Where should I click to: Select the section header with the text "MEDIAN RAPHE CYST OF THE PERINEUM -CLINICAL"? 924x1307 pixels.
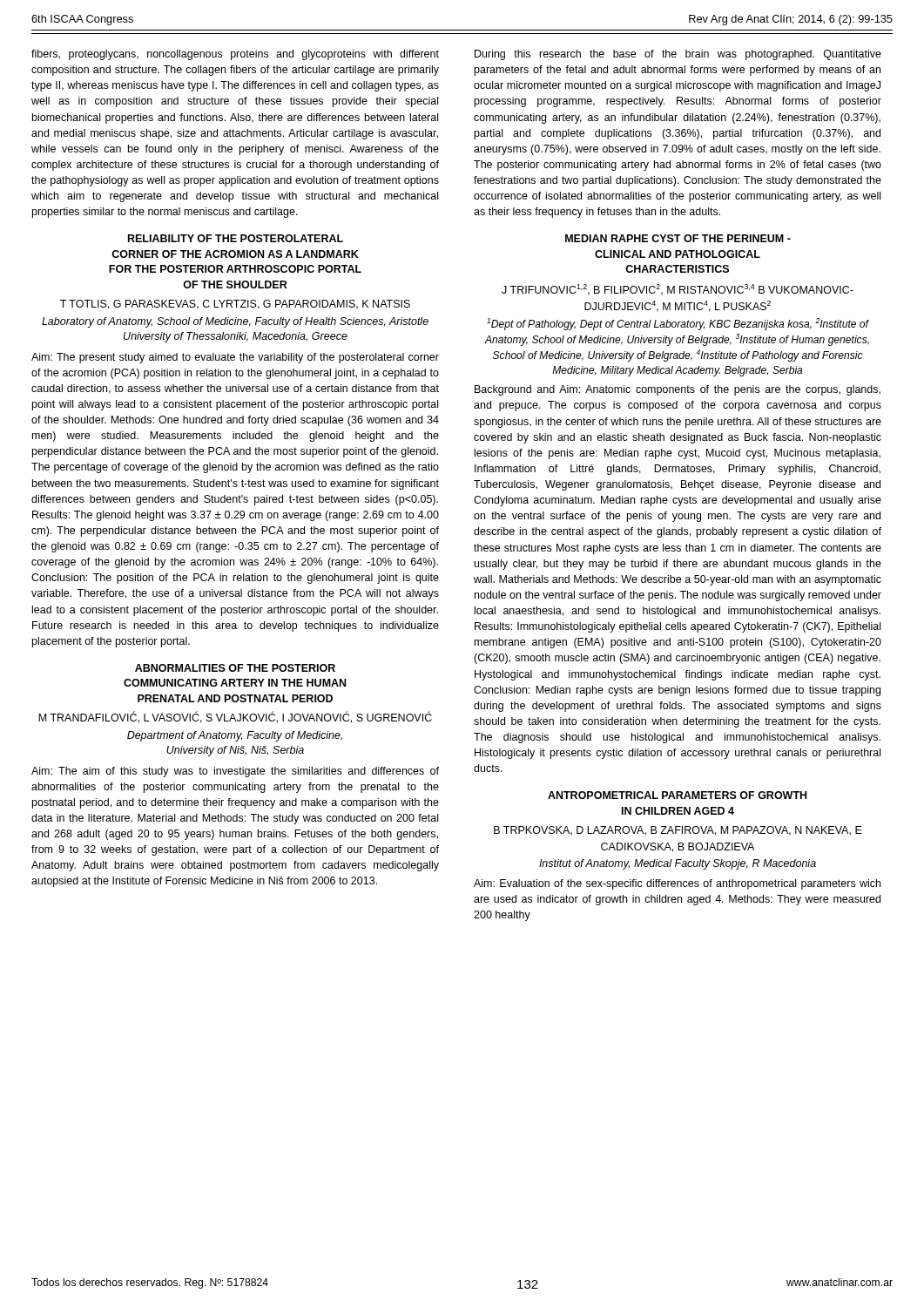[678, 254]
